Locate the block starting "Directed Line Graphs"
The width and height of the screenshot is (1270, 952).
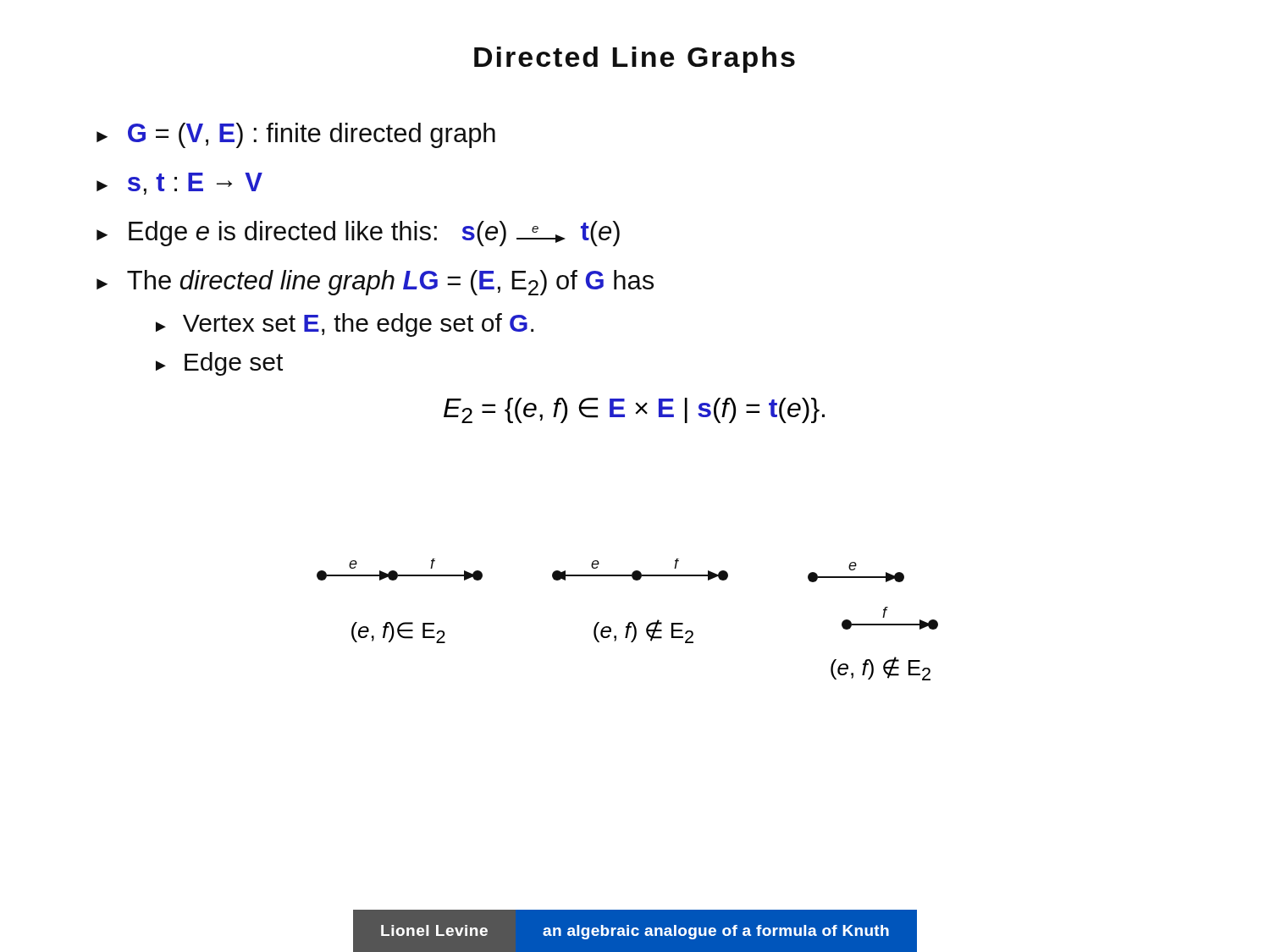coord(635,57)
